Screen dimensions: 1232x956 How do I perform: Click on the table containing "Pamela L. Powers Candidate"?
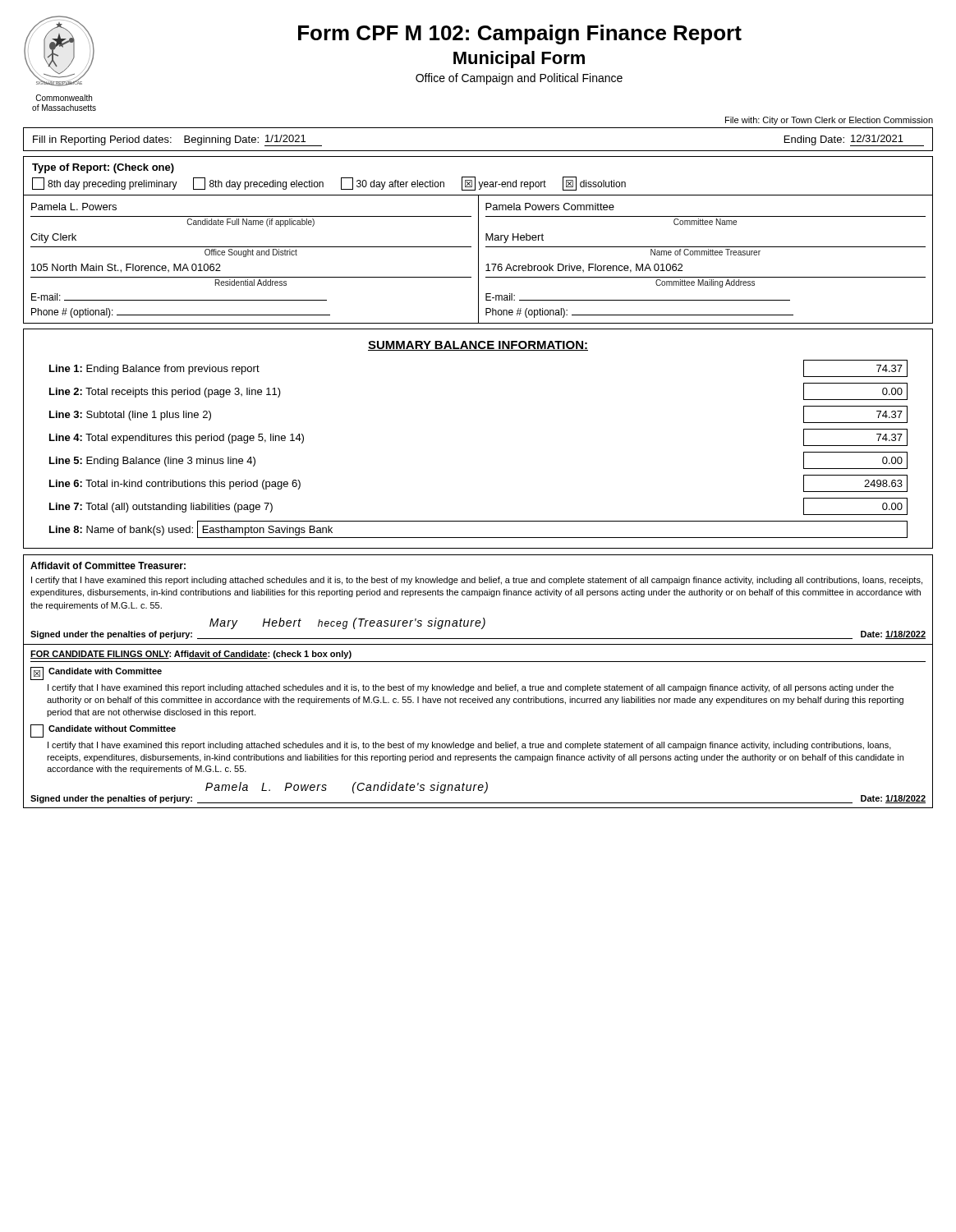click(x=478, y=259)
